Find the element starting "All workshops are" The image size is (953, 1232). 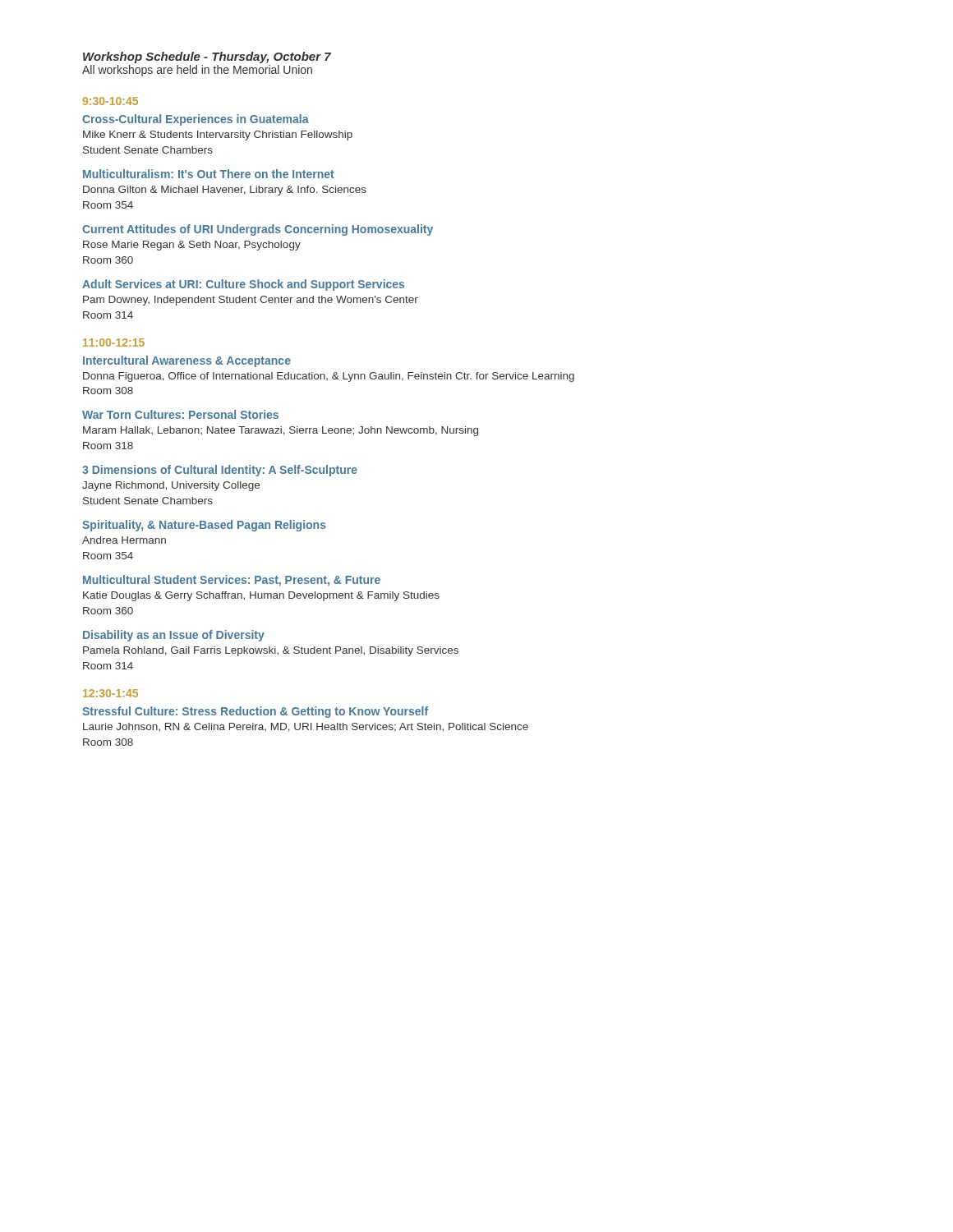[198, 70]
